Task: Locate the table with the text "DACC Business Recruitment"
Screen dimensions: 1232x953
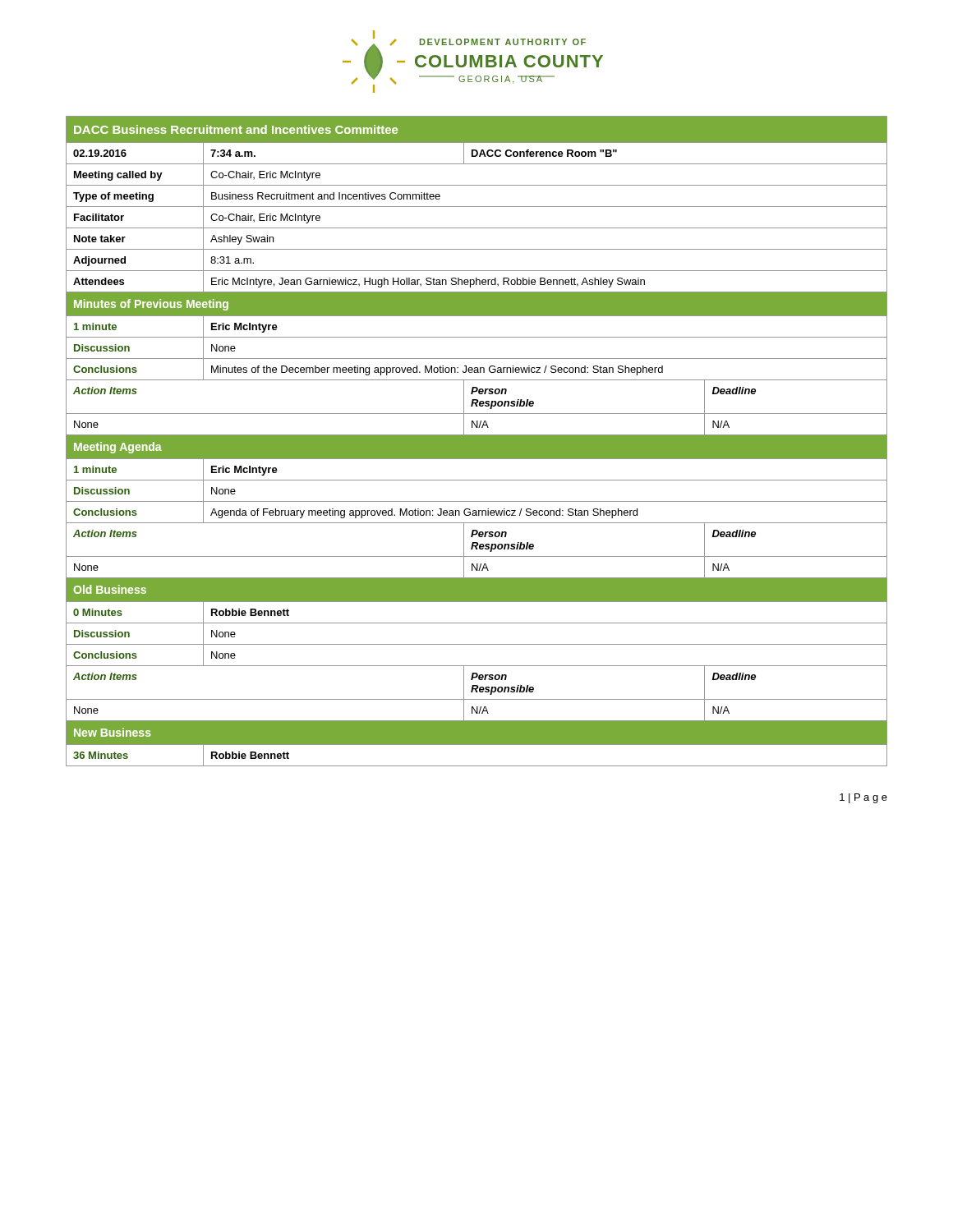Action: pos(476,441)
